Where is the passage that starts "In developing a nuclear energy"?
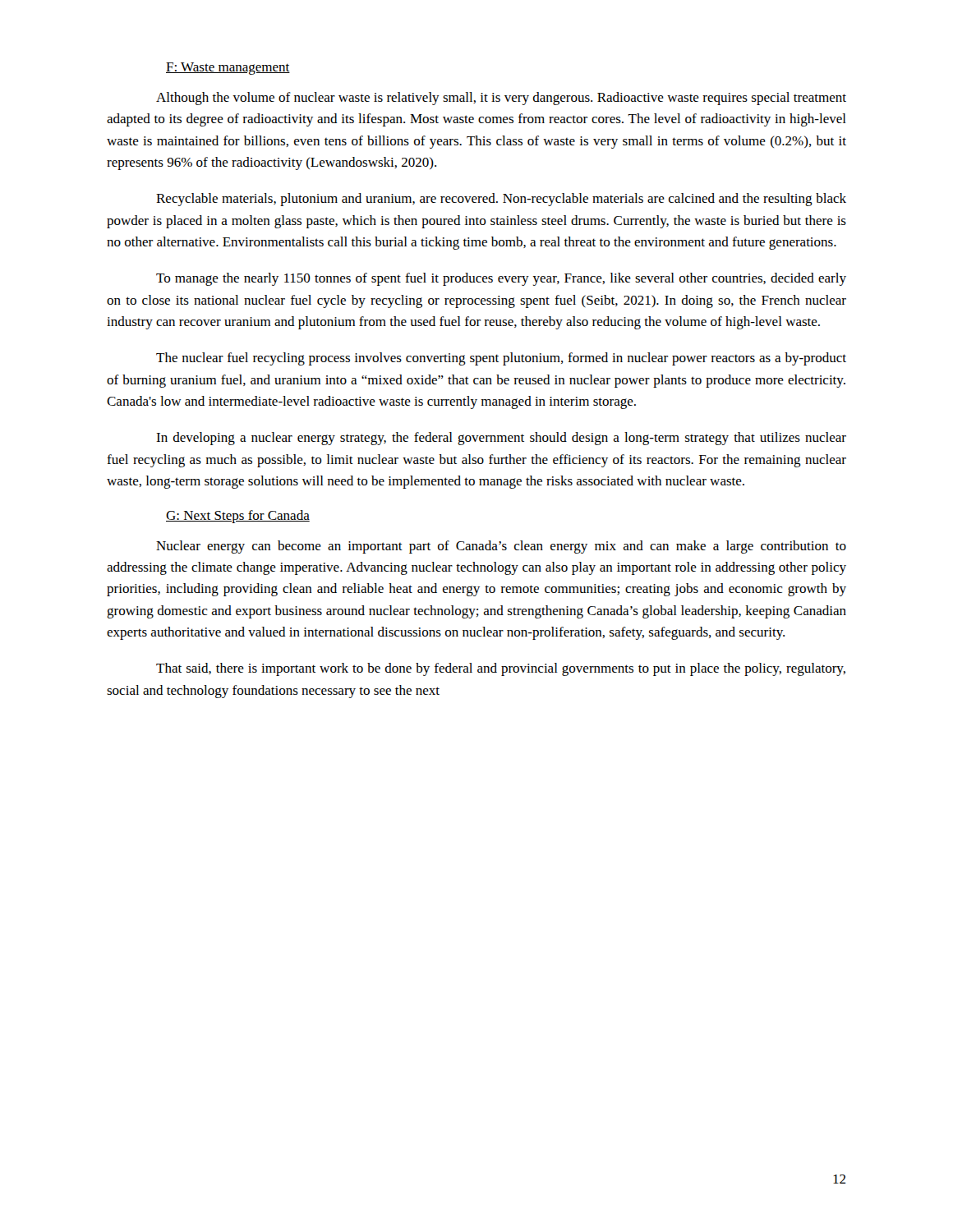The height and width of the screenshot is (1232, 953). pyautogui.click(x=476, y=459)
